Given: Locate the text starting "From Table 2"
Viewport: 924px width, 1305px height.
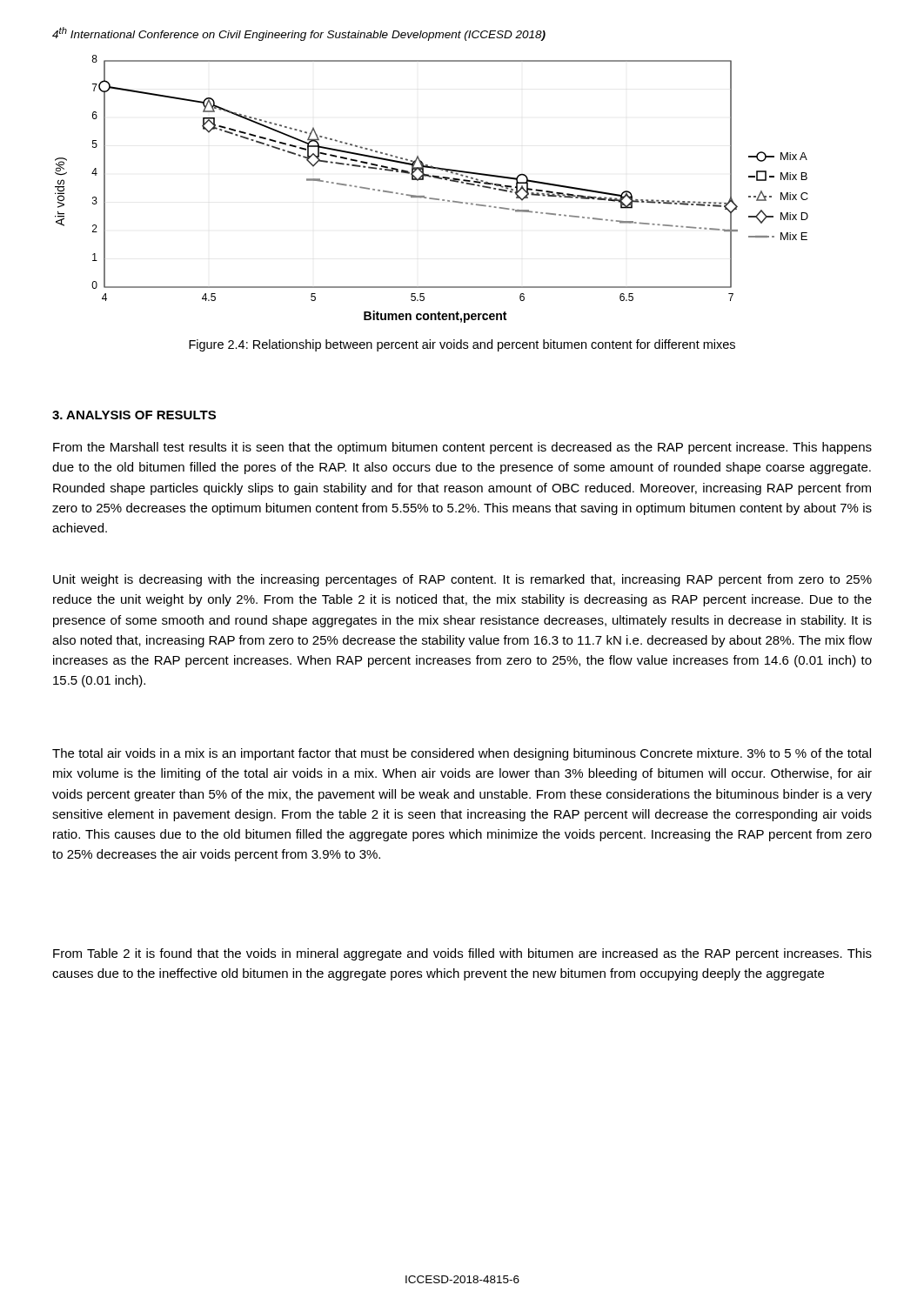Looking at the screenshot, I should point(462,963).
